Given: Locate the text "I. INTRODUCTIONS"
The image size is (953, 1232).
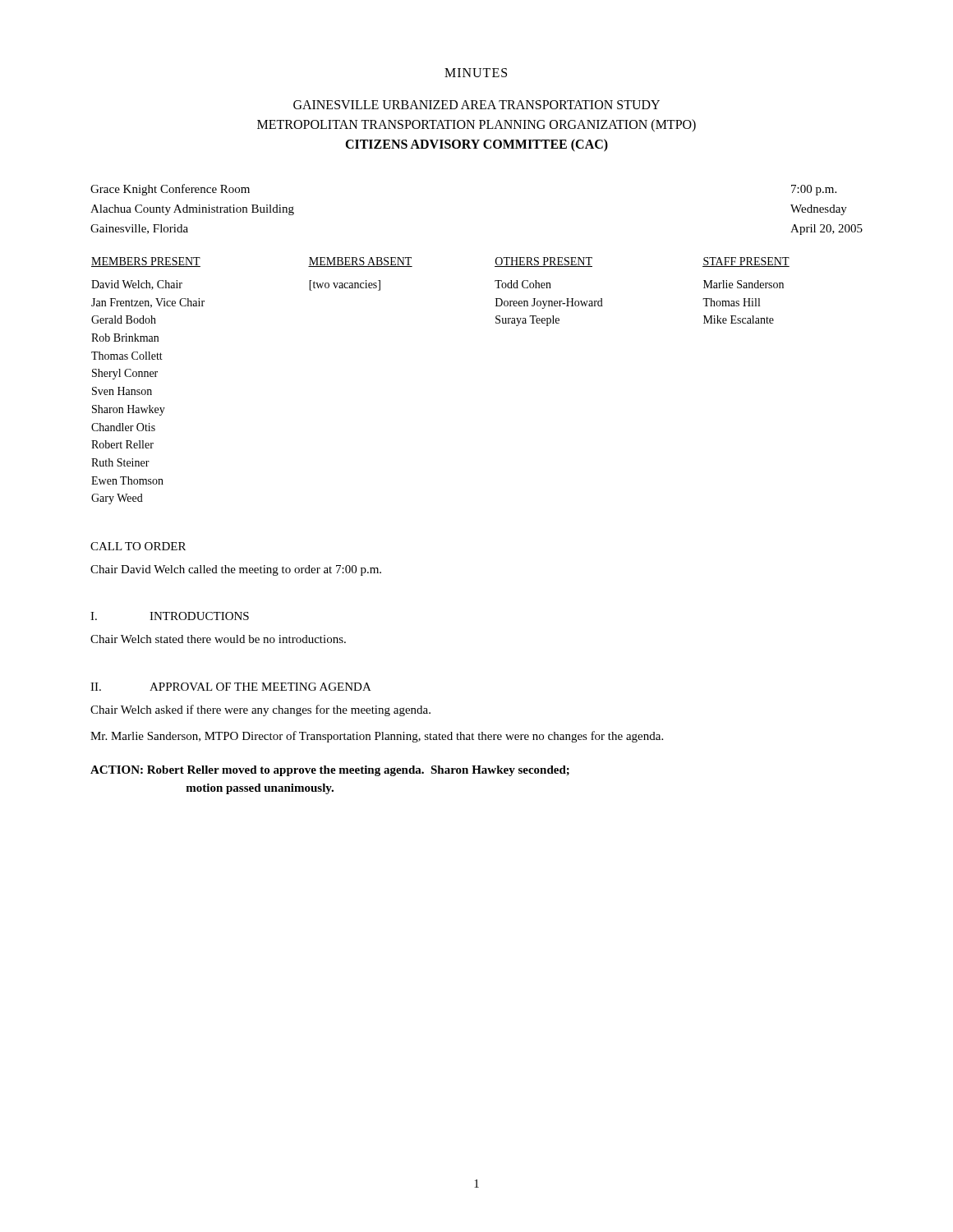Looking at the screenshot, I should coord(170,617).
